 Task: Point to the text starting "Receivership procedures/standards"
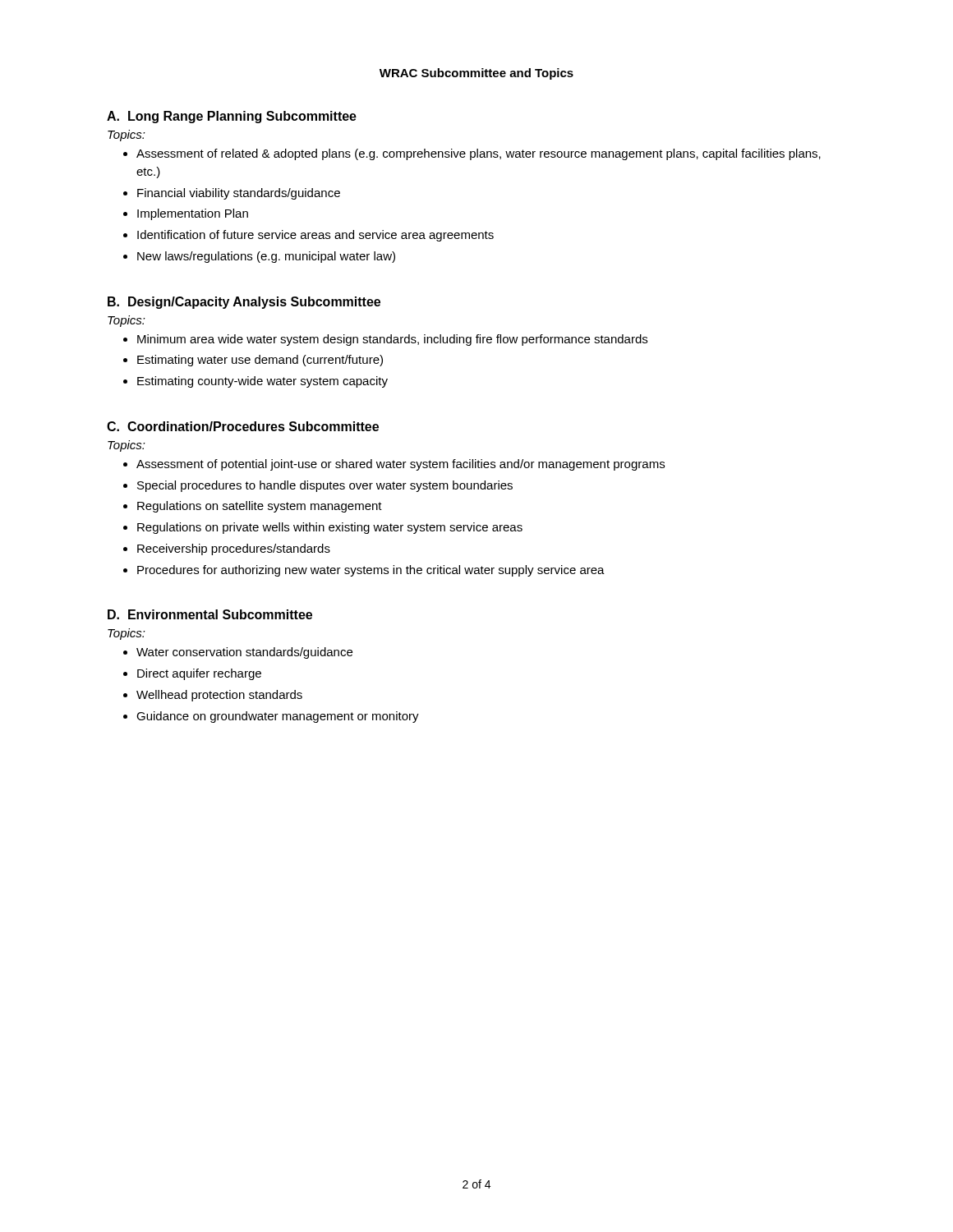227,549
